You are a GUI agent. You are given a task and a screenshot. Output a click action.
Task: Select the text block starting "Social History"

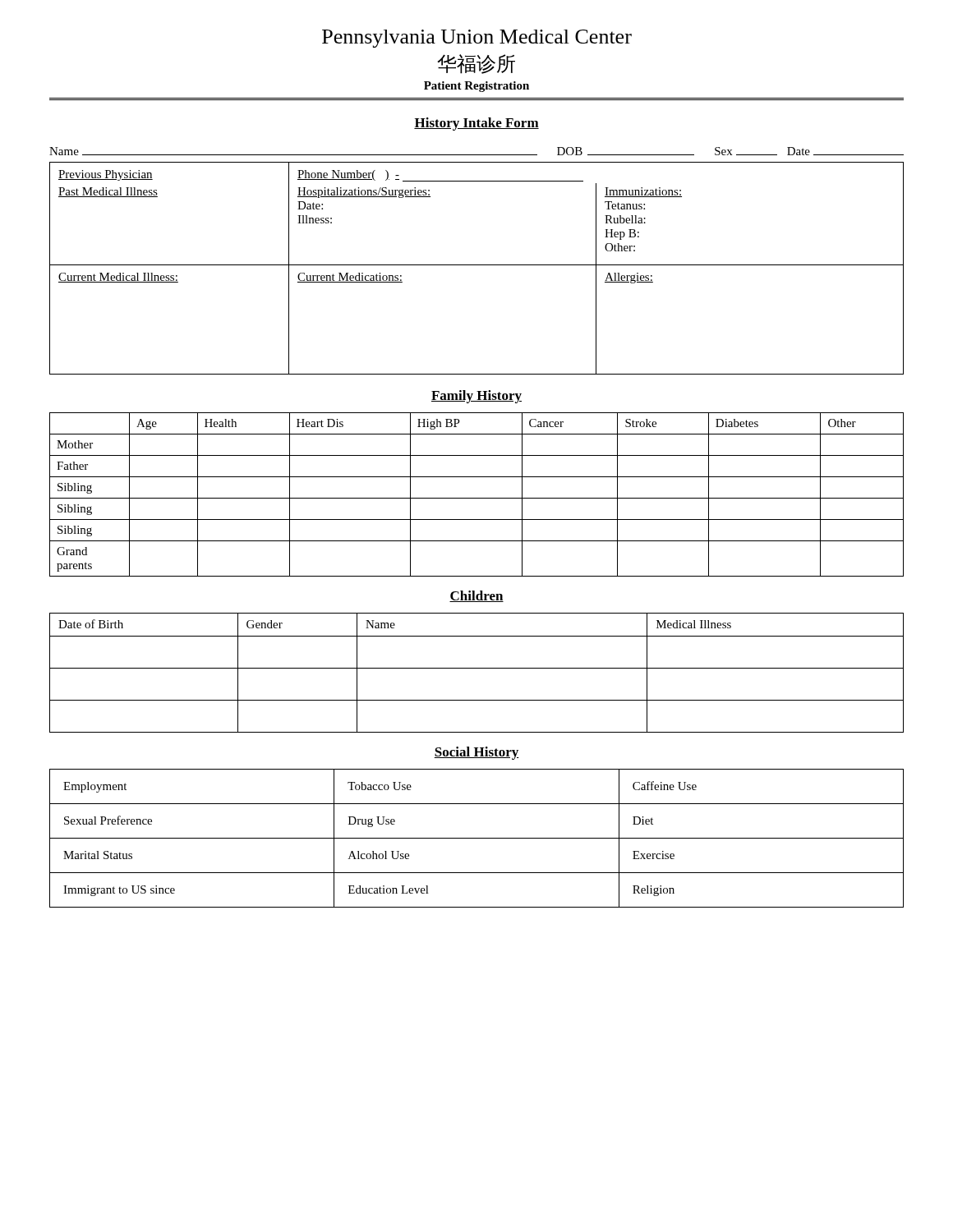[476, 752]
